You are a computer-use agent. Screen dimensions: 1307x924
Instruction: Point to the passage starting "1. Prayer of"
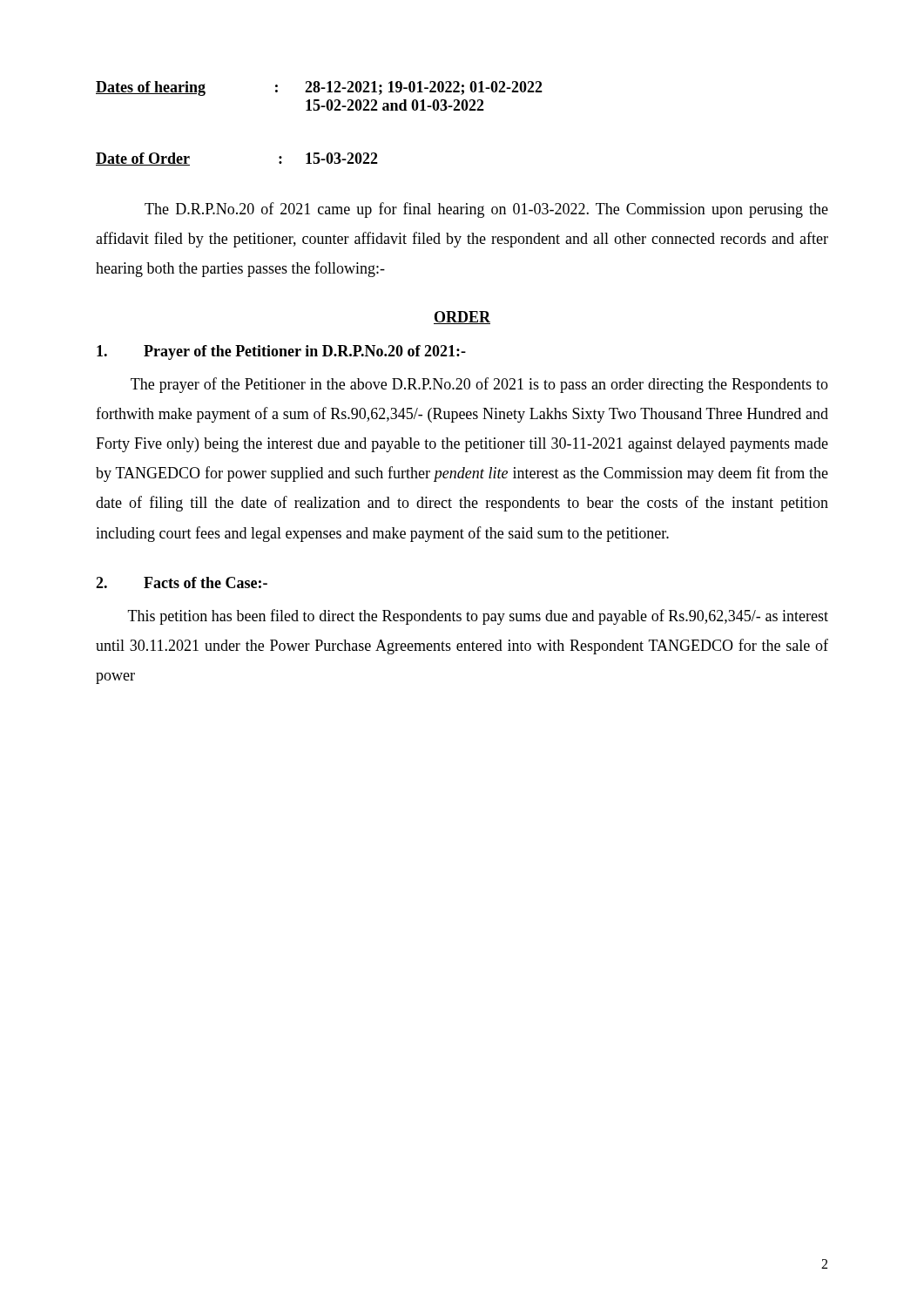click(x=281, y=351)
